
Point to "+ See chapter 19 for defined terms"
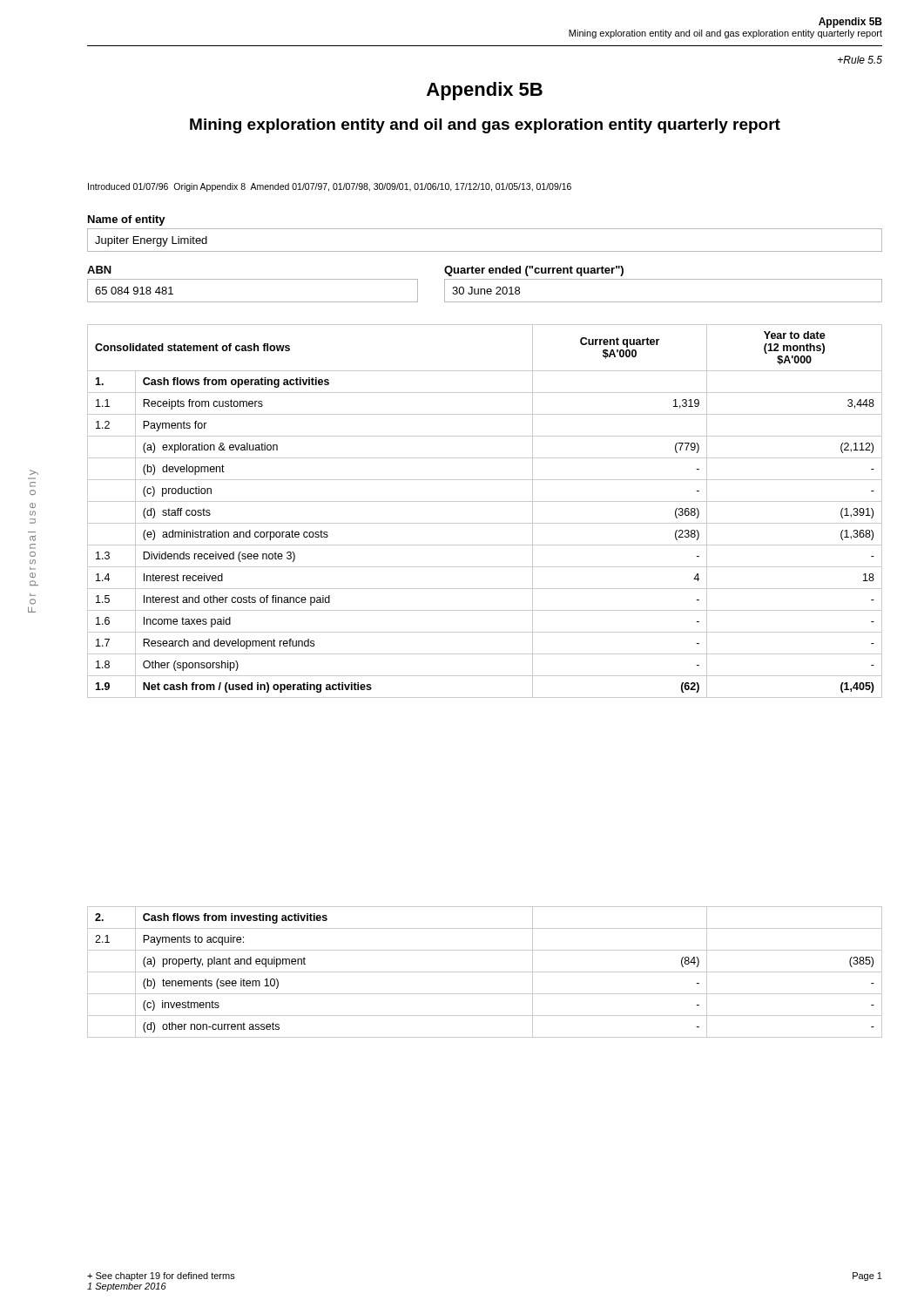point(161,1276)
